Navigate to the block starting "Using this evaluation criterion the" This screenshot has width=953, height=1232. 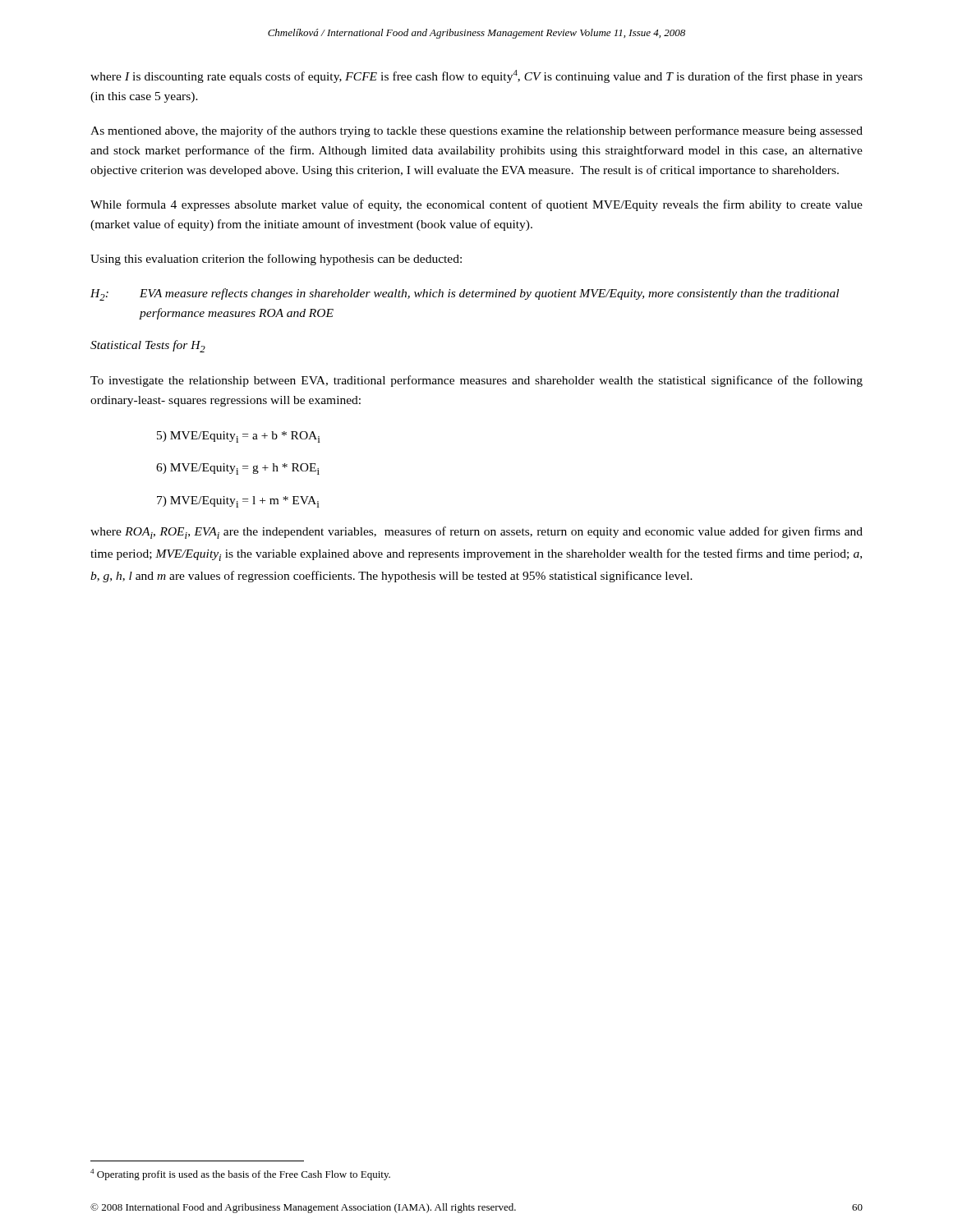click(x=277, y=259)
